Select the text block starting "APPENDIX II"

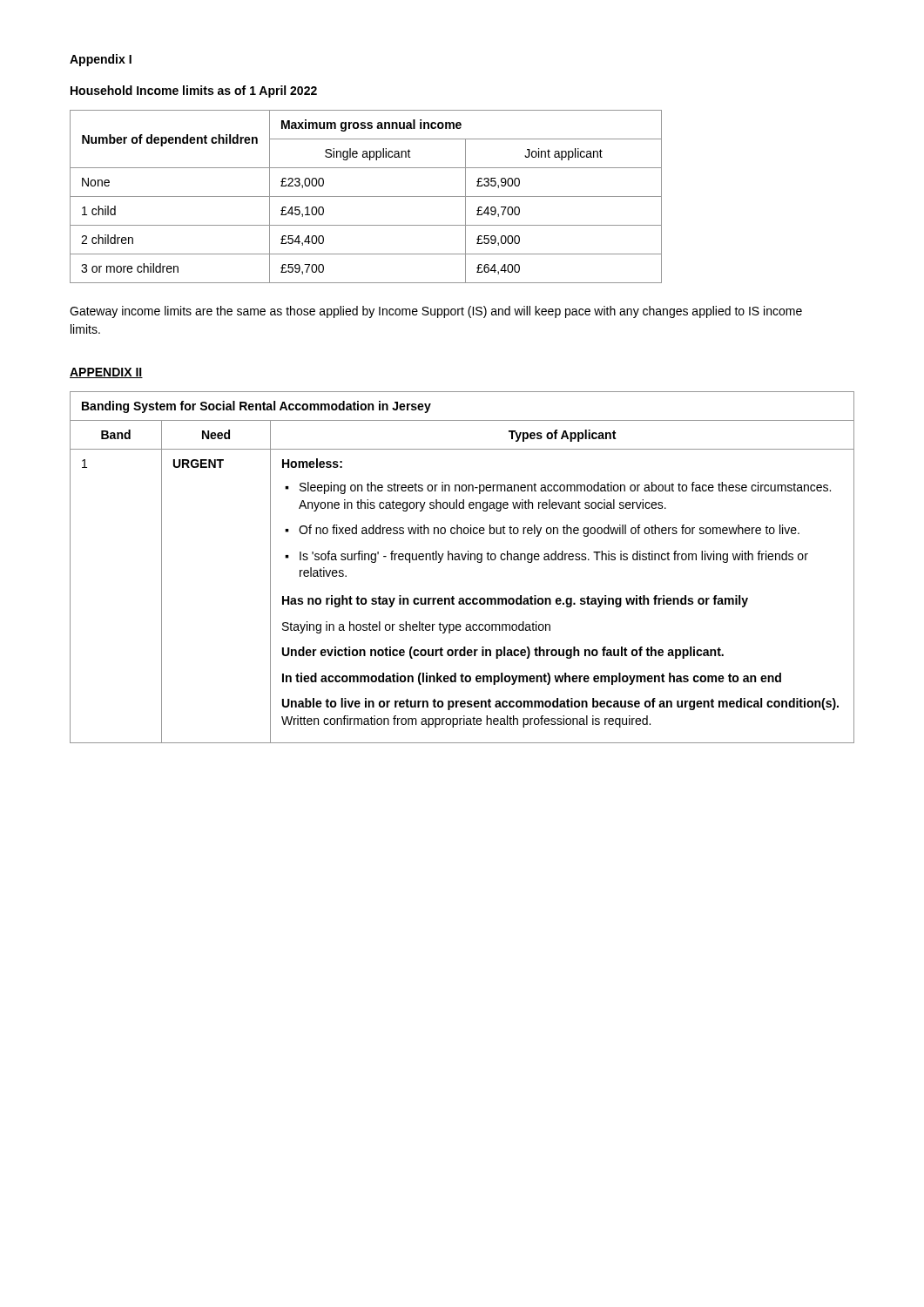(106, 372)
